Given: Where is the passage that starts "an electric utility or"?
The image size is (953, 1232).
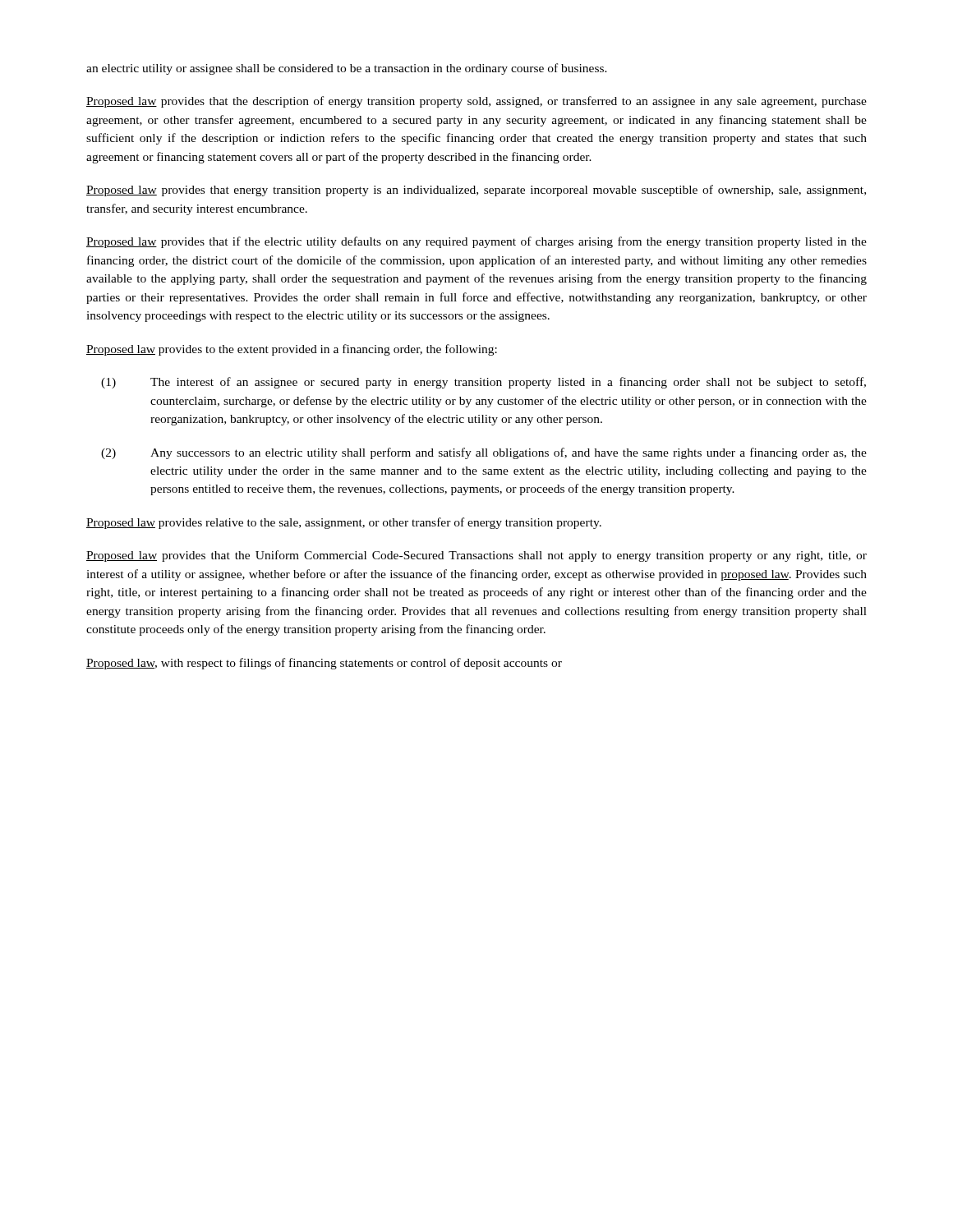Looking at the screenshot, I should click(x=347, y=68).
